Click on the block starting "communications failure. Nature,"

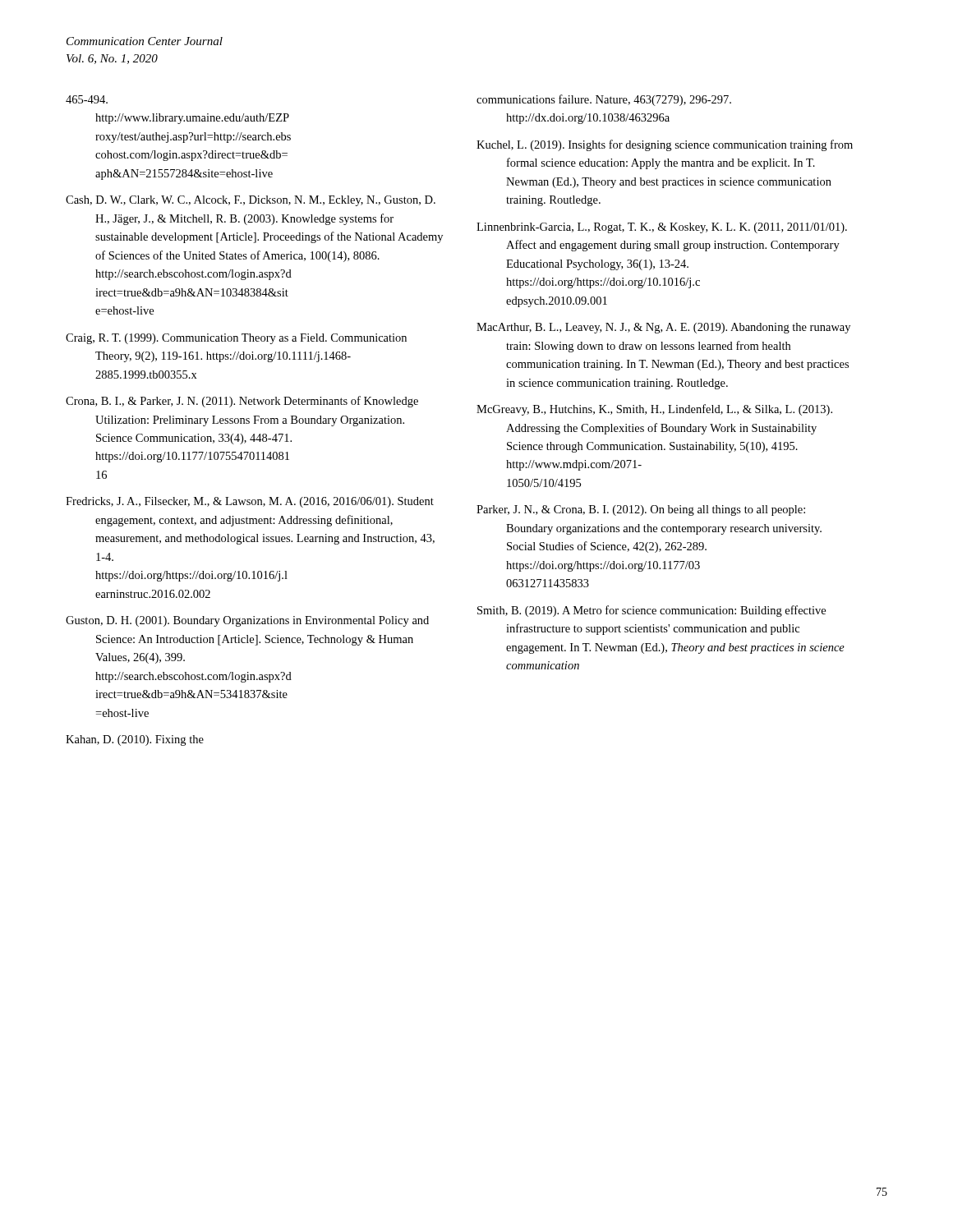604,109
